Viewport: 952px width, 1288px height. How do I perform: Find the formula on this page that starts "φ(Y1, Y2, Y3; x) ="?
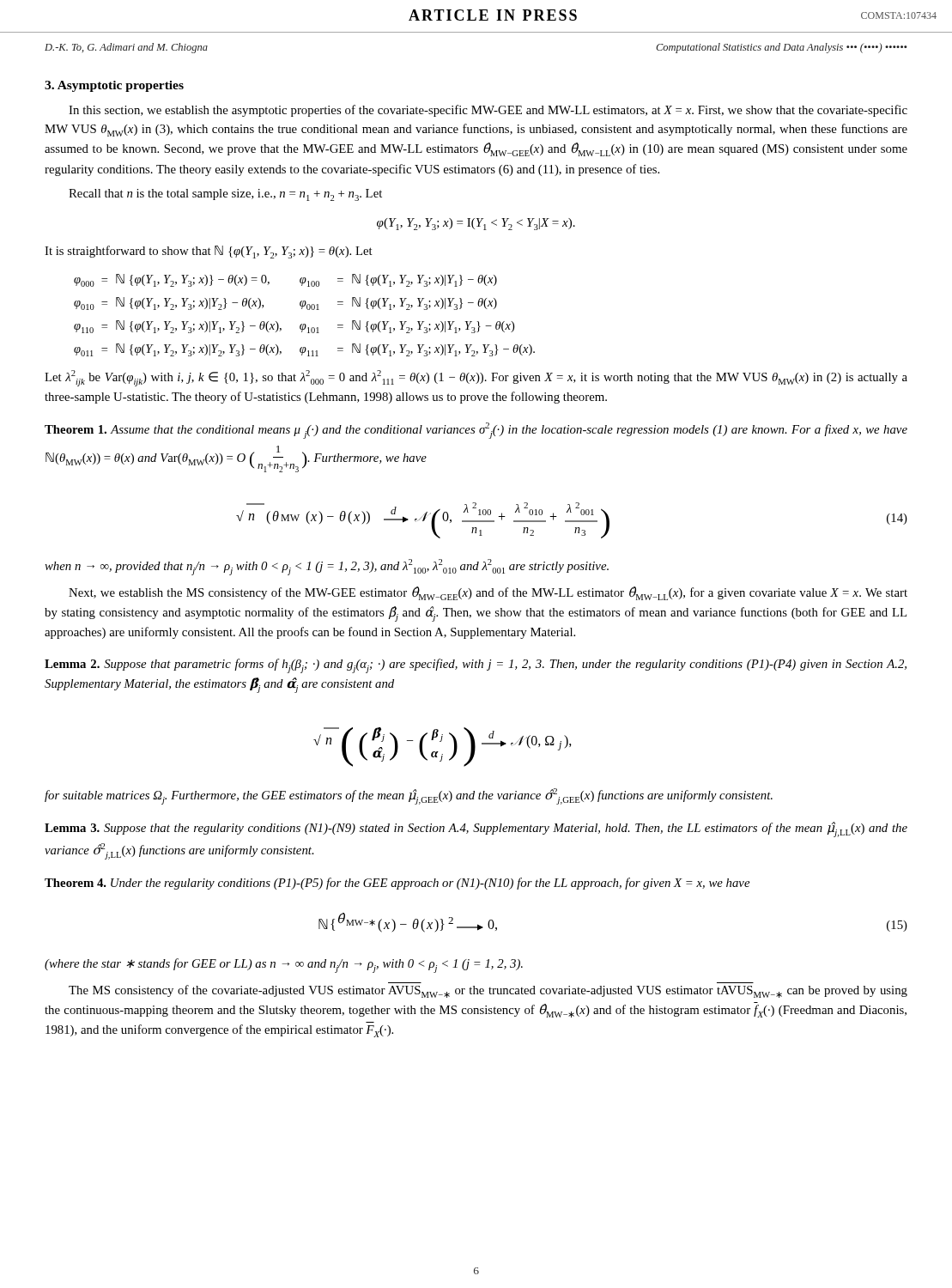[x=476, y=223]
